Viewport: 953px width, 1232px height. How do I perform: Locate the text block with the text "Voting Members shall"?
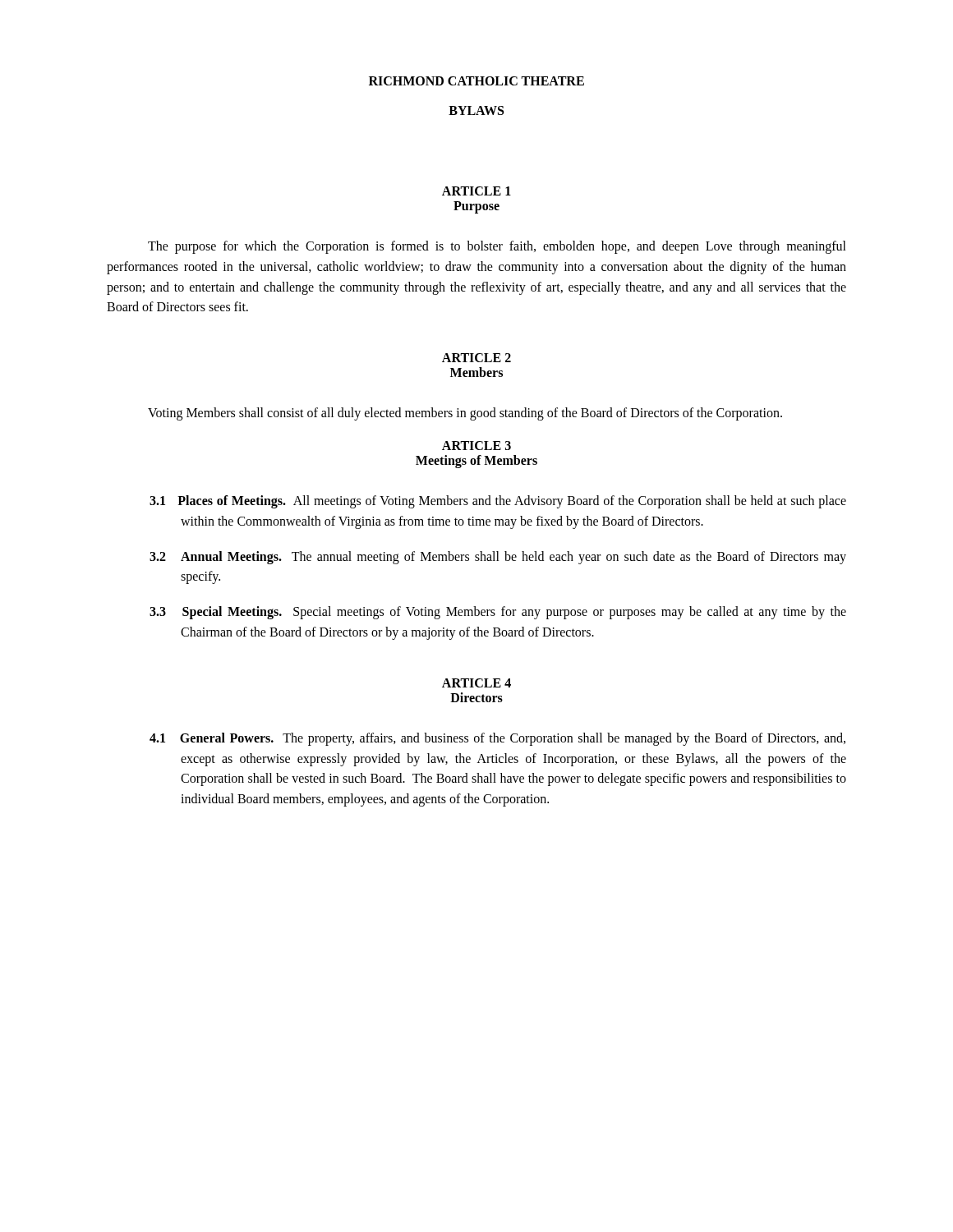click(x=476, y=414)
